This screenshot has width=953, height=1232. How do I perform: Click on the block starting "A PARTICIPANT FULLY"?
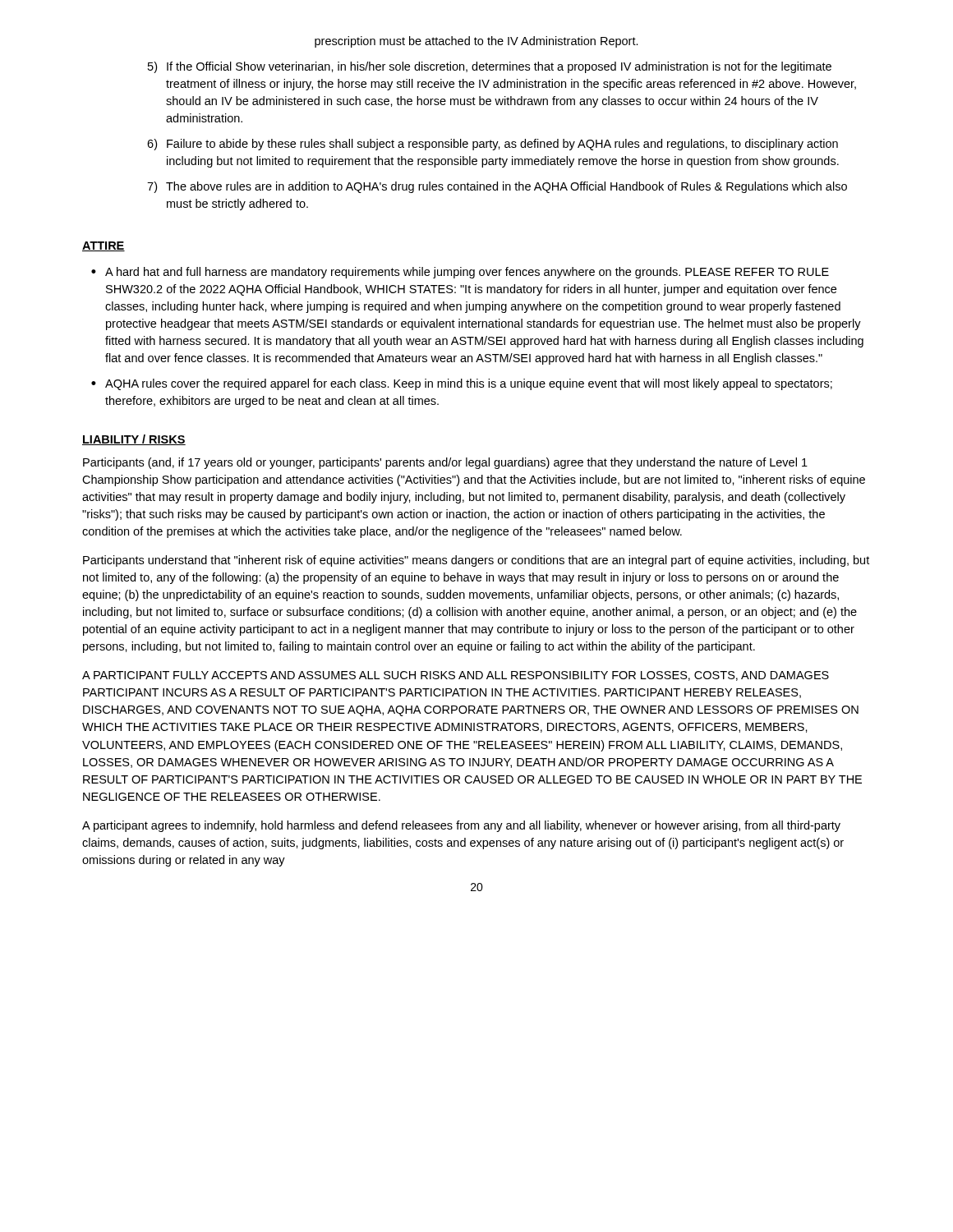tap(472, 736)
